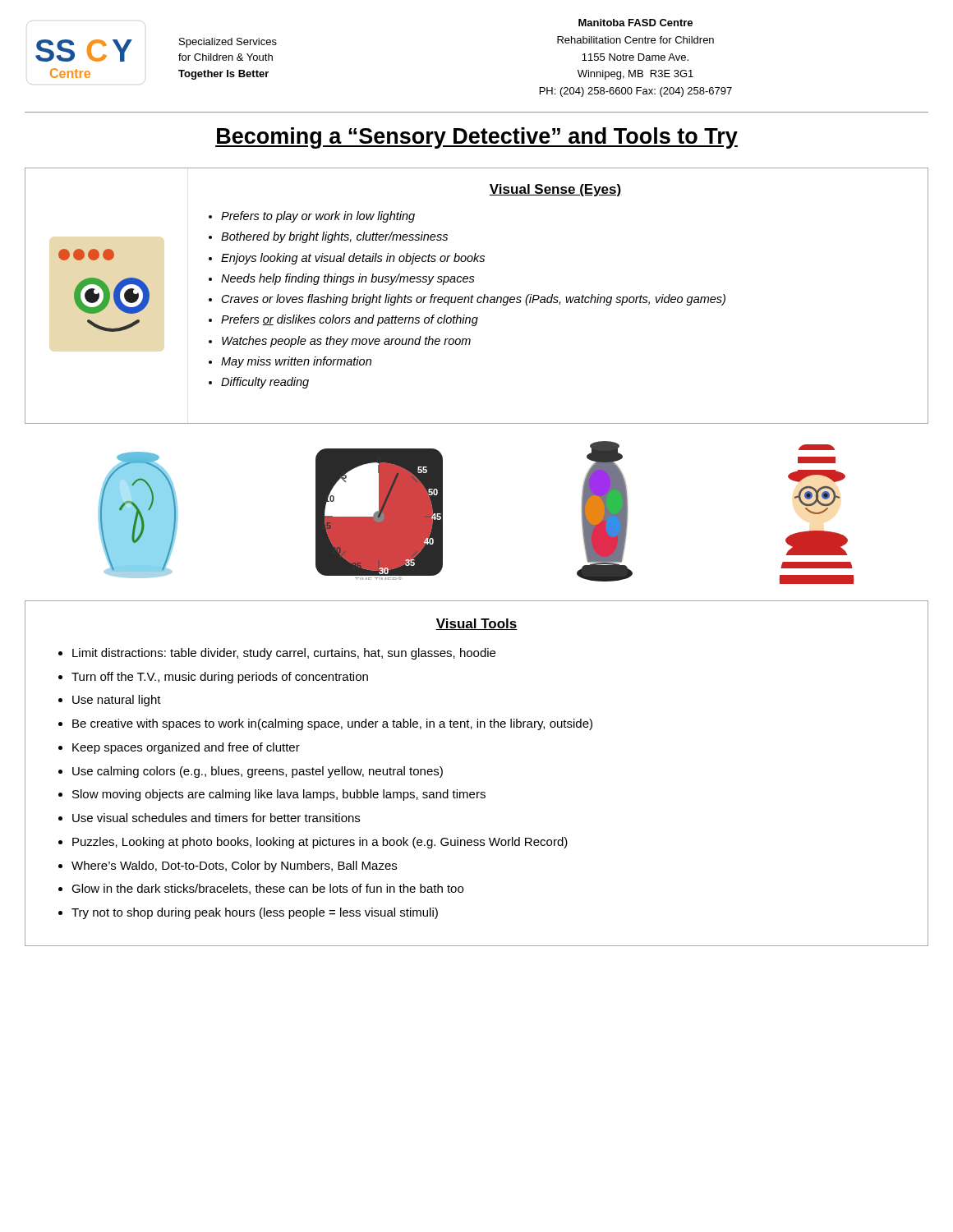Select the list item containing "Be creative with spaces to work"
Image resolution: width=953 pixels, height=1232 pixels.
point(332,723)
